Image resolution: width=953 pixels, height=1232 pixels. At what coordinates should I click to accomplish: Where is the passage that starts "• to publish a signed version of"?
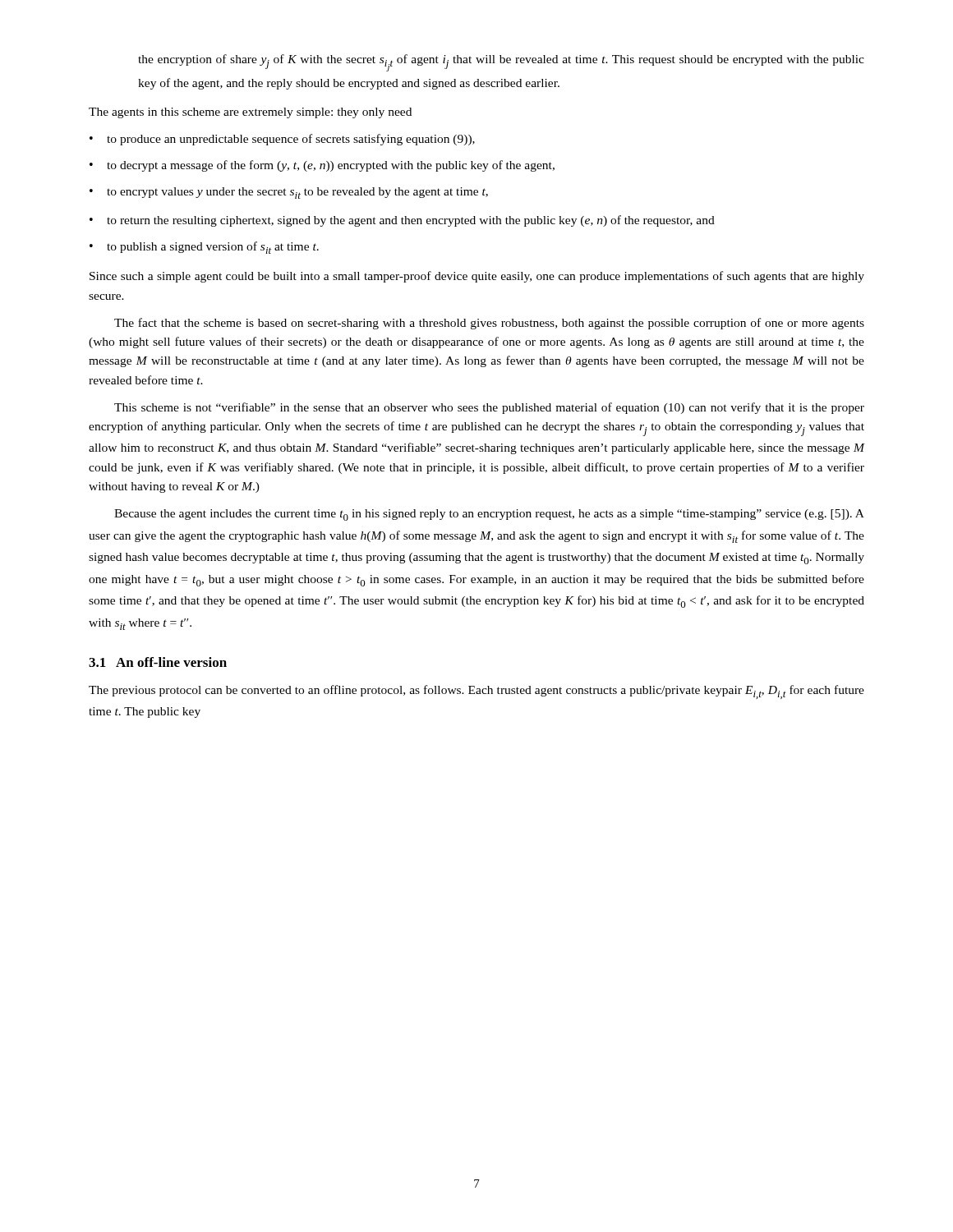(204, 248)
